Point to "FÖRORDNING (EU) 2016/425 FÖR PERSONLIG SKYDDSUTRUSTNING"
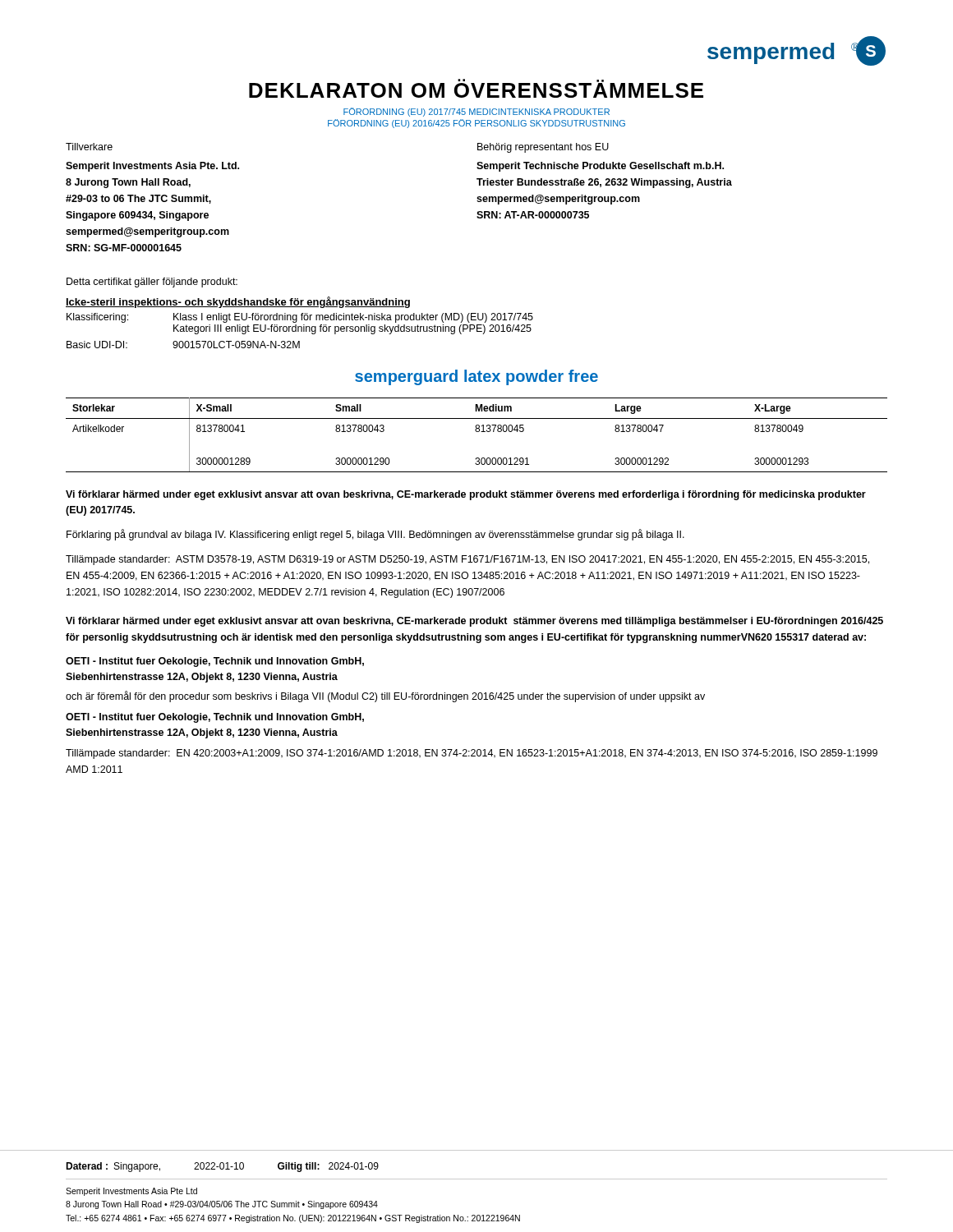Viewport: 953px width, 1232px height. pyautogui.click(x=476, y=123)
